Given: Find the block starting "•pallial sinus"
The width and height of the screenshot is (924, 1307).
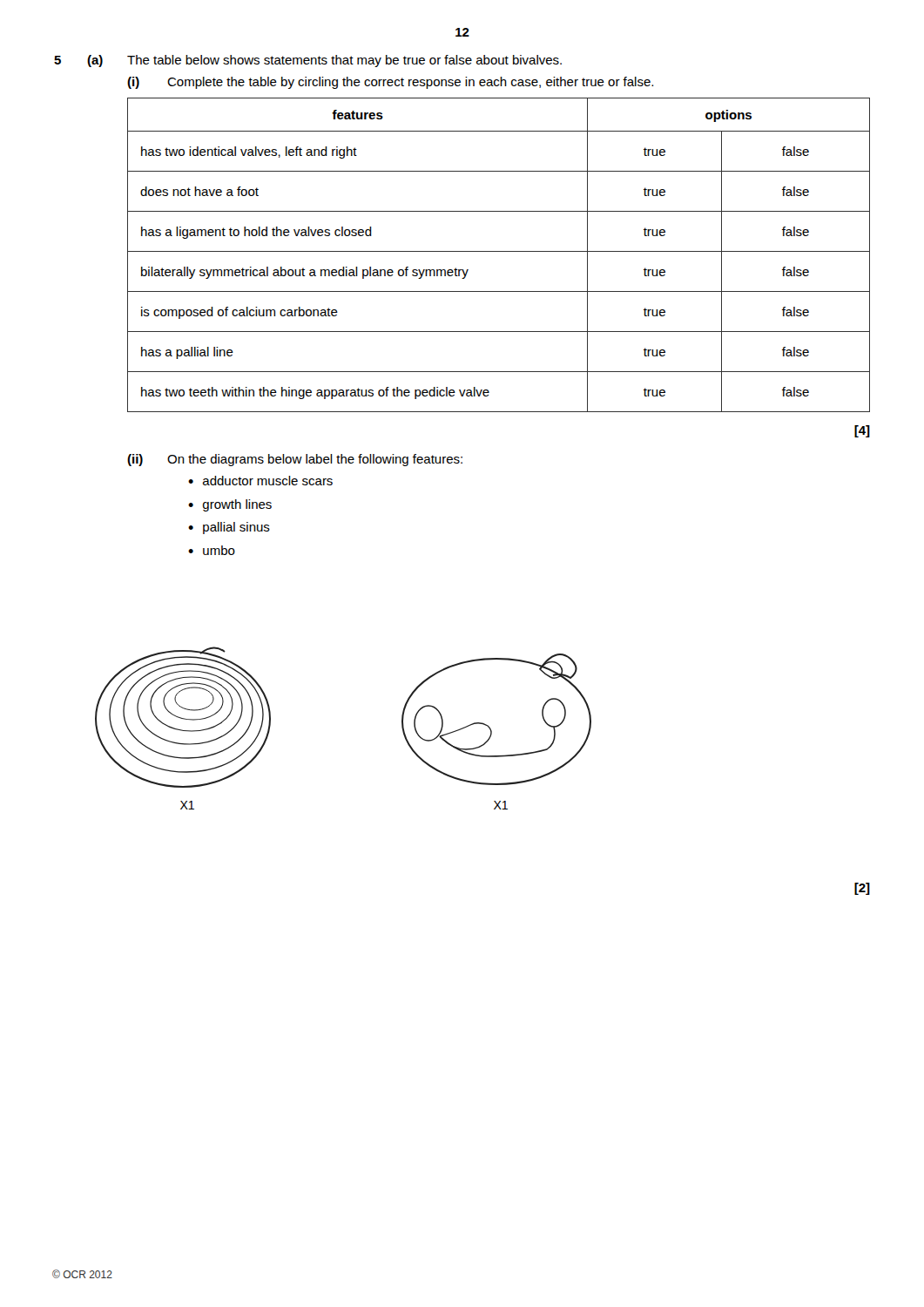Looking at the screenshot, I should 229,529.
